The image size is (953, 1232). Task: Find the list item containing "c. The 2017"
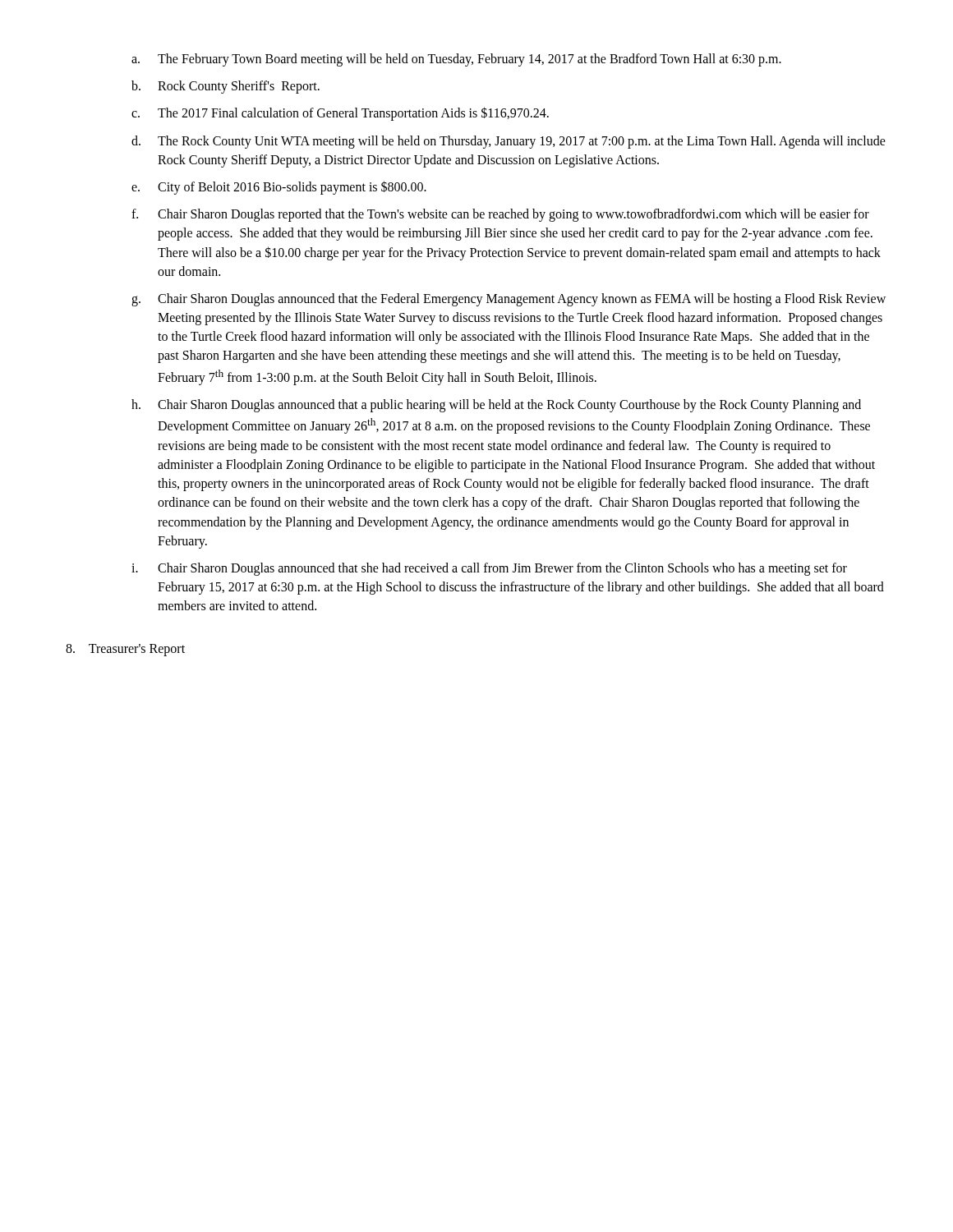click(509, 113)
